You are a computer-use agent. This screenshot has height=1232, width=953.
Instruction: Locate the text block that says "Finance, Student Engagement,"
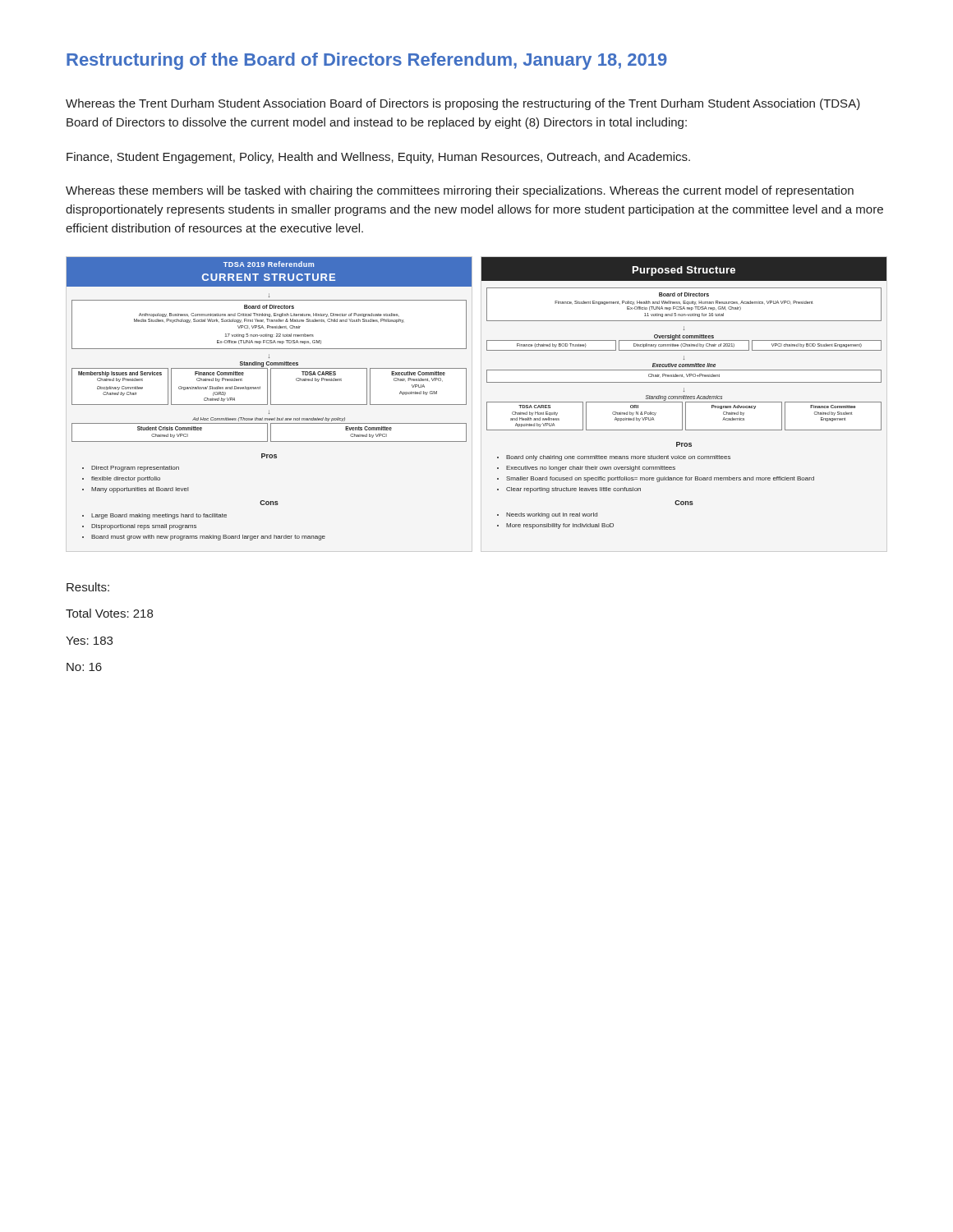(378, 156)
